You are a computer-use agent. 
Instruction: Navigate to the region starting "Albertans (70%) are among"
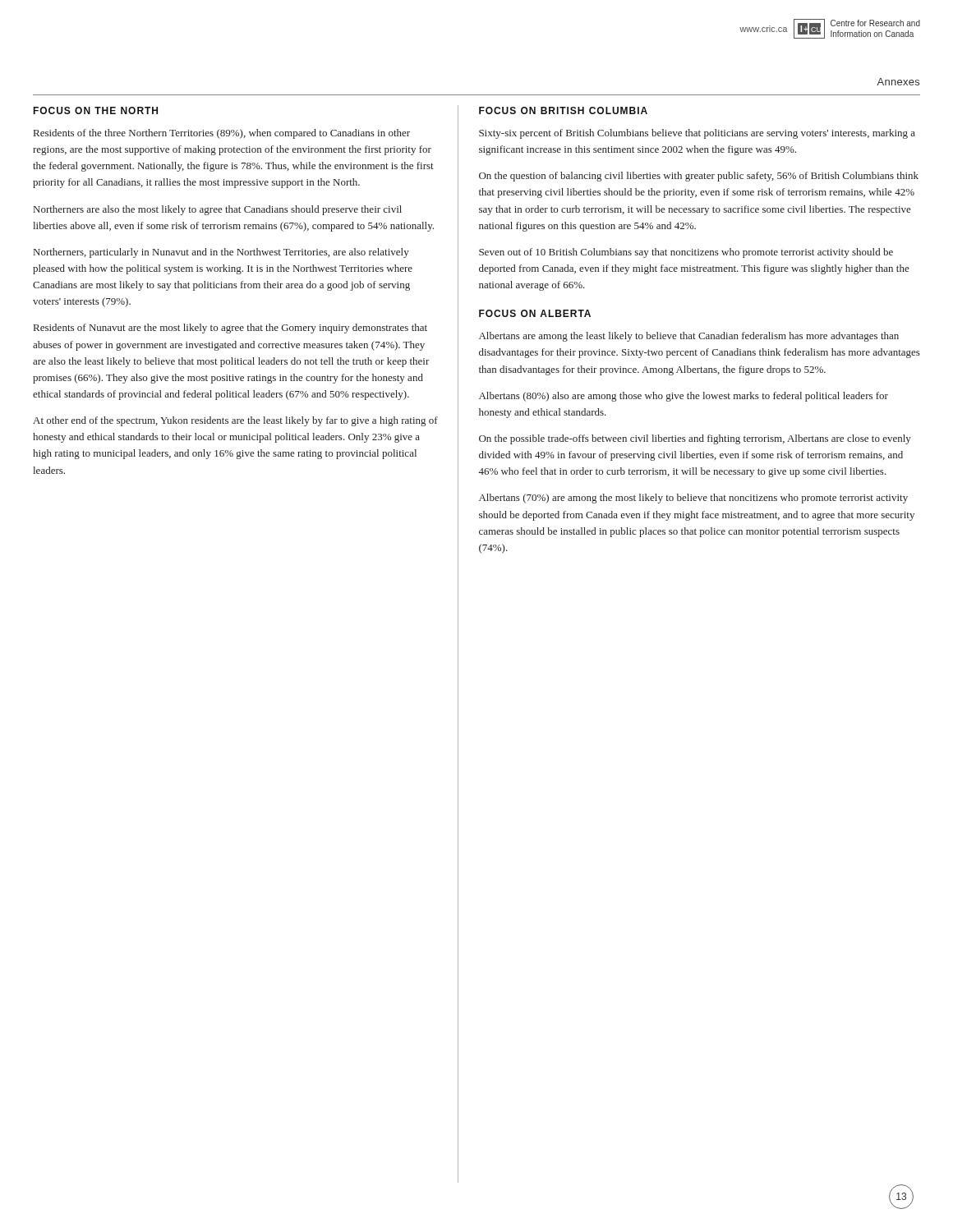point(697,522)
